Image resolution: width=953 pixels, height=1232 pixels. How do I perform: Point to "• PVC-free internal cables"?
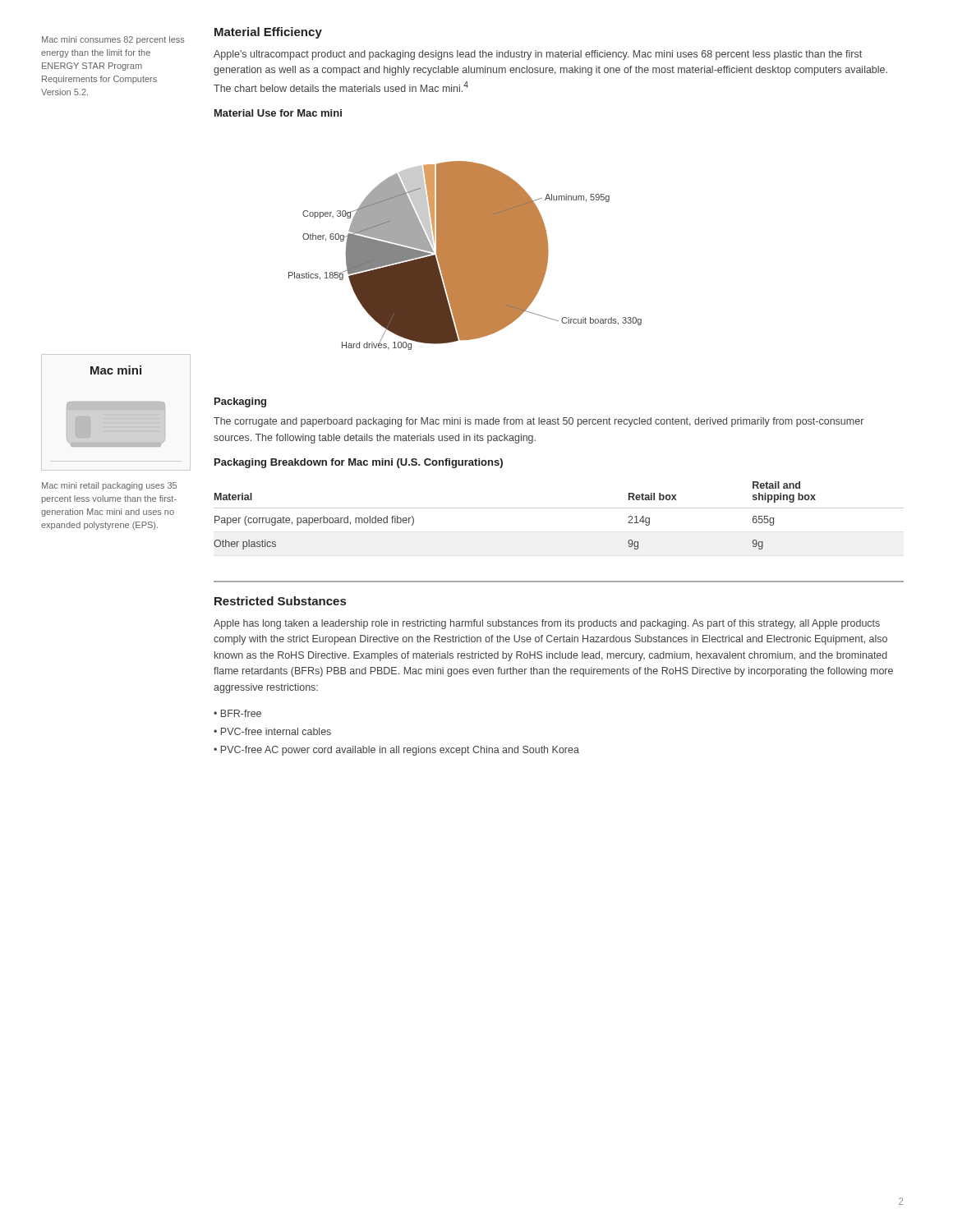click(272, 732)
